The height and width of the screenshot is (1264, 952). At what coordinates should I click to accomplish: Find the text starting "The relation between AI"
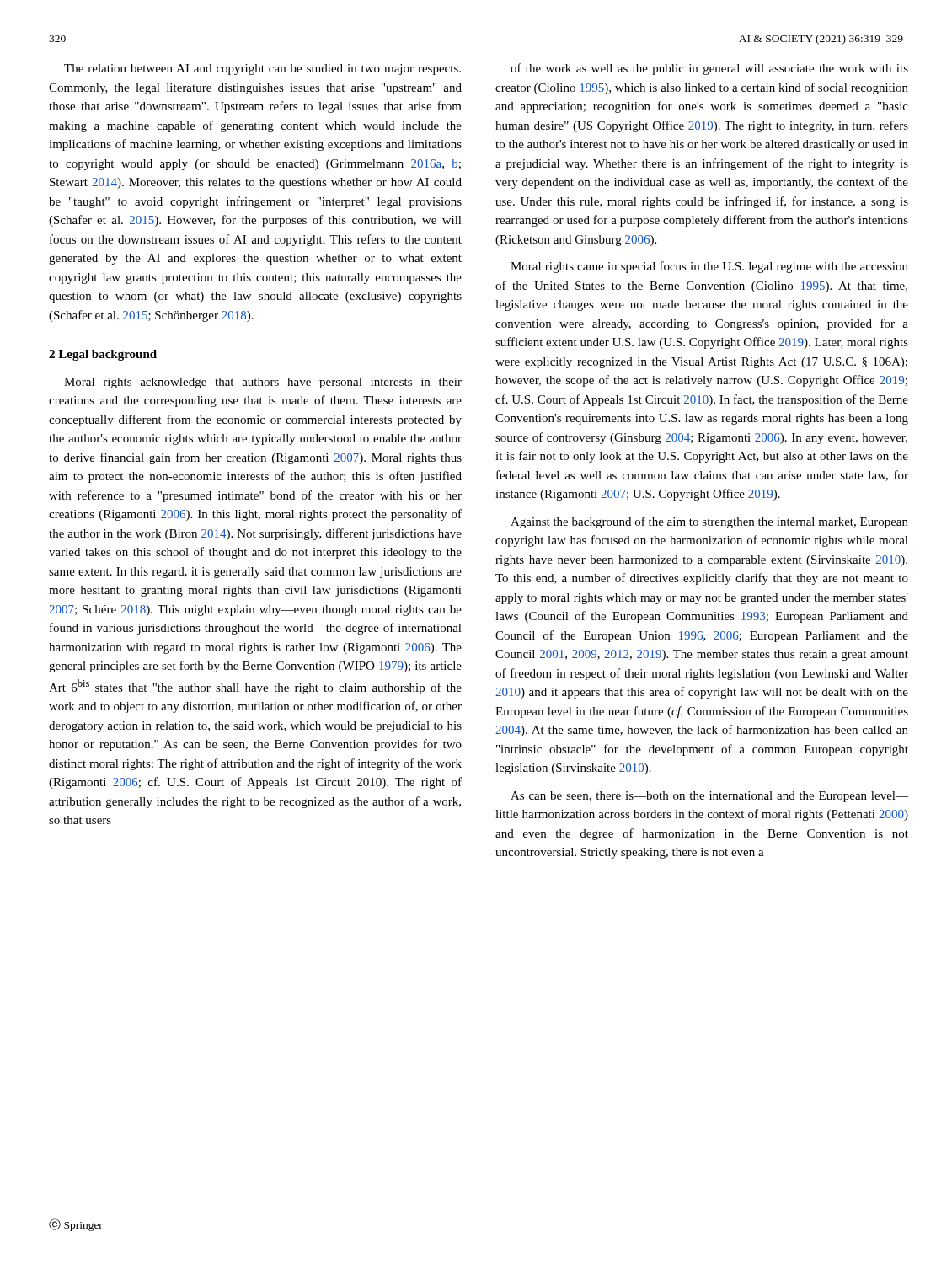pos(255,192)
